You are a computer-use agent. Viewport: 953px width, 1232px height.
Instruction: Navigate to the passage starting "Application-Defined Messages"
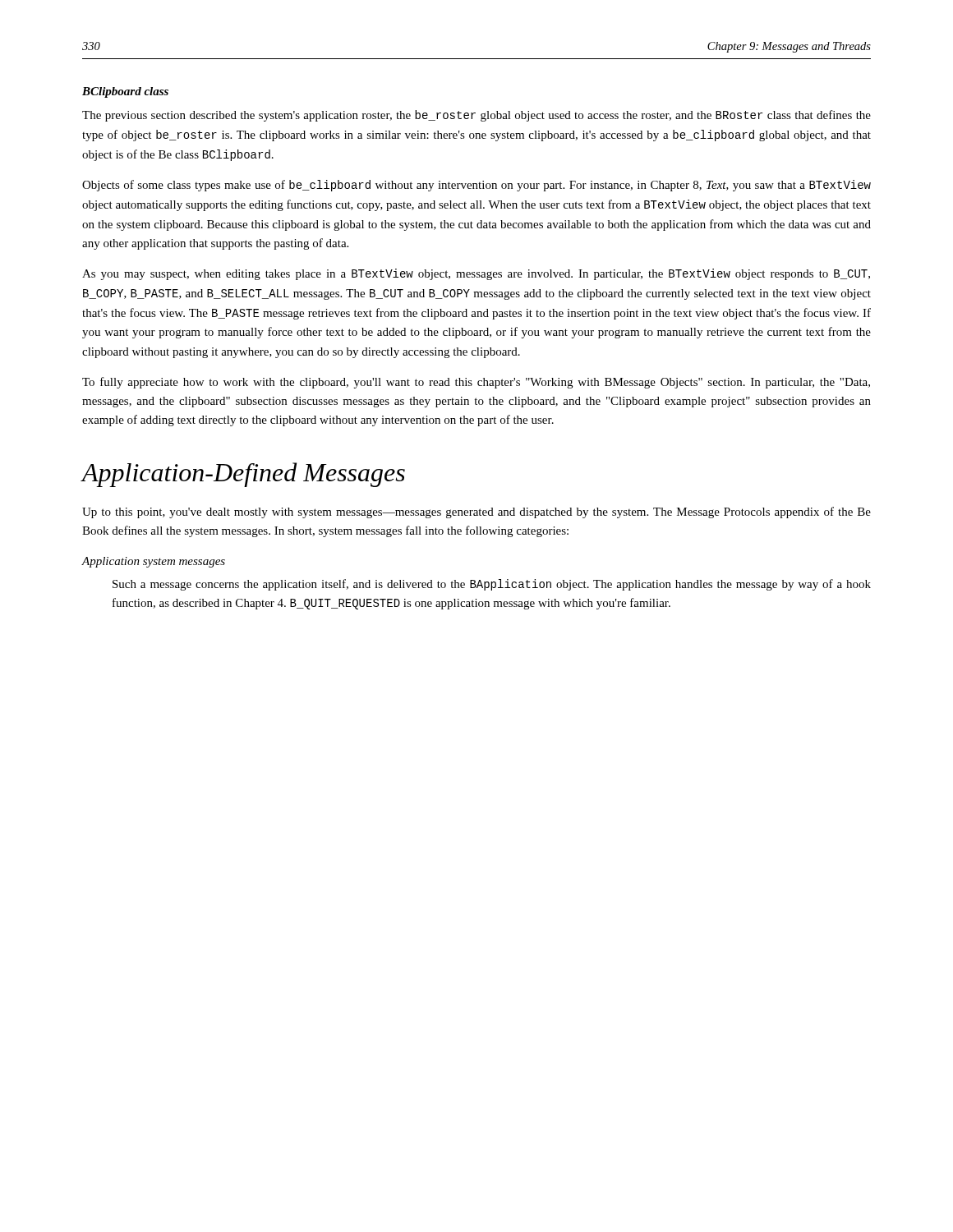pos(243,475)
